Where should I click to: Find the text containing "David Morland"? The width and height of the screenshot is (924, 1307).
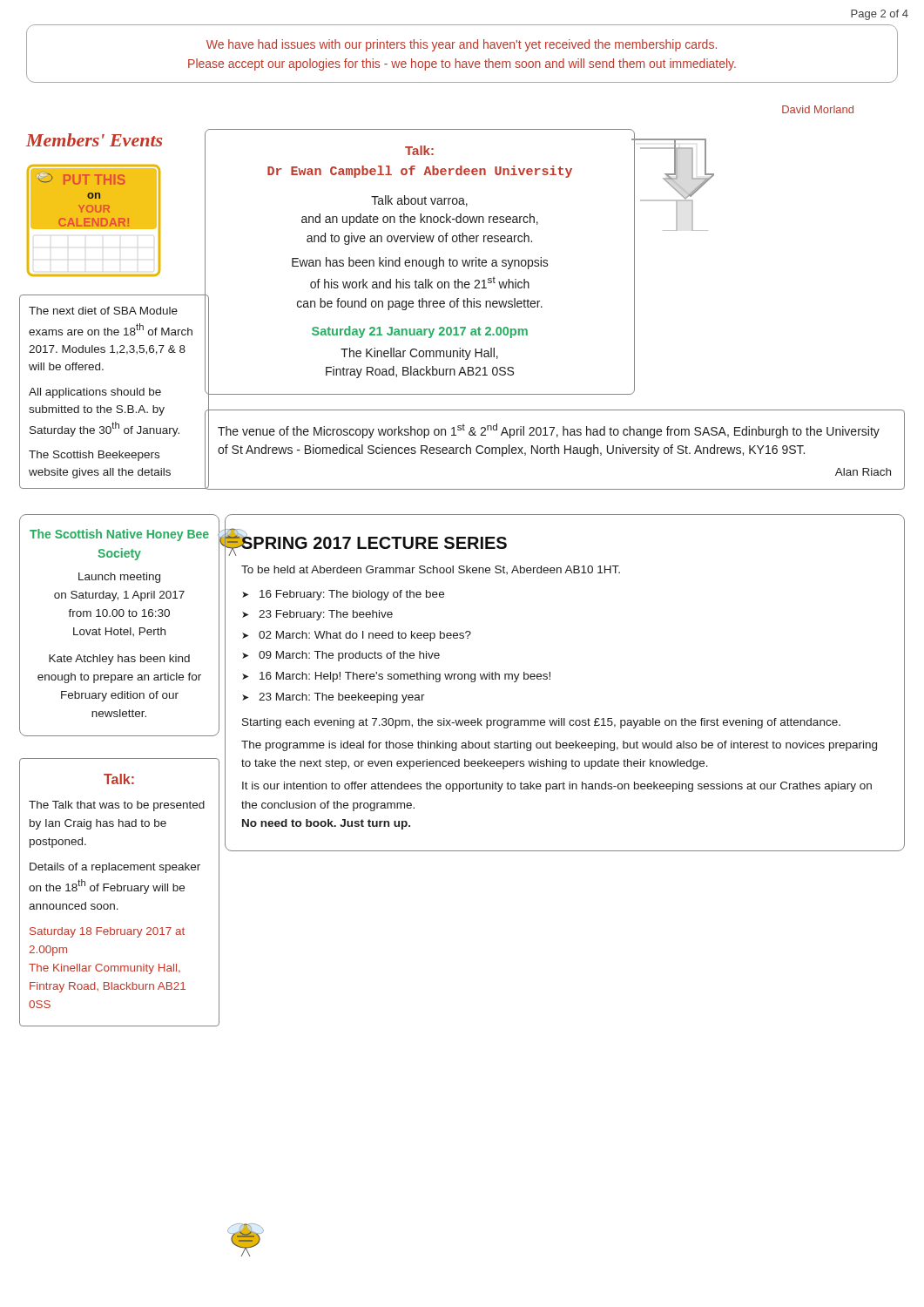coord(818,109)
